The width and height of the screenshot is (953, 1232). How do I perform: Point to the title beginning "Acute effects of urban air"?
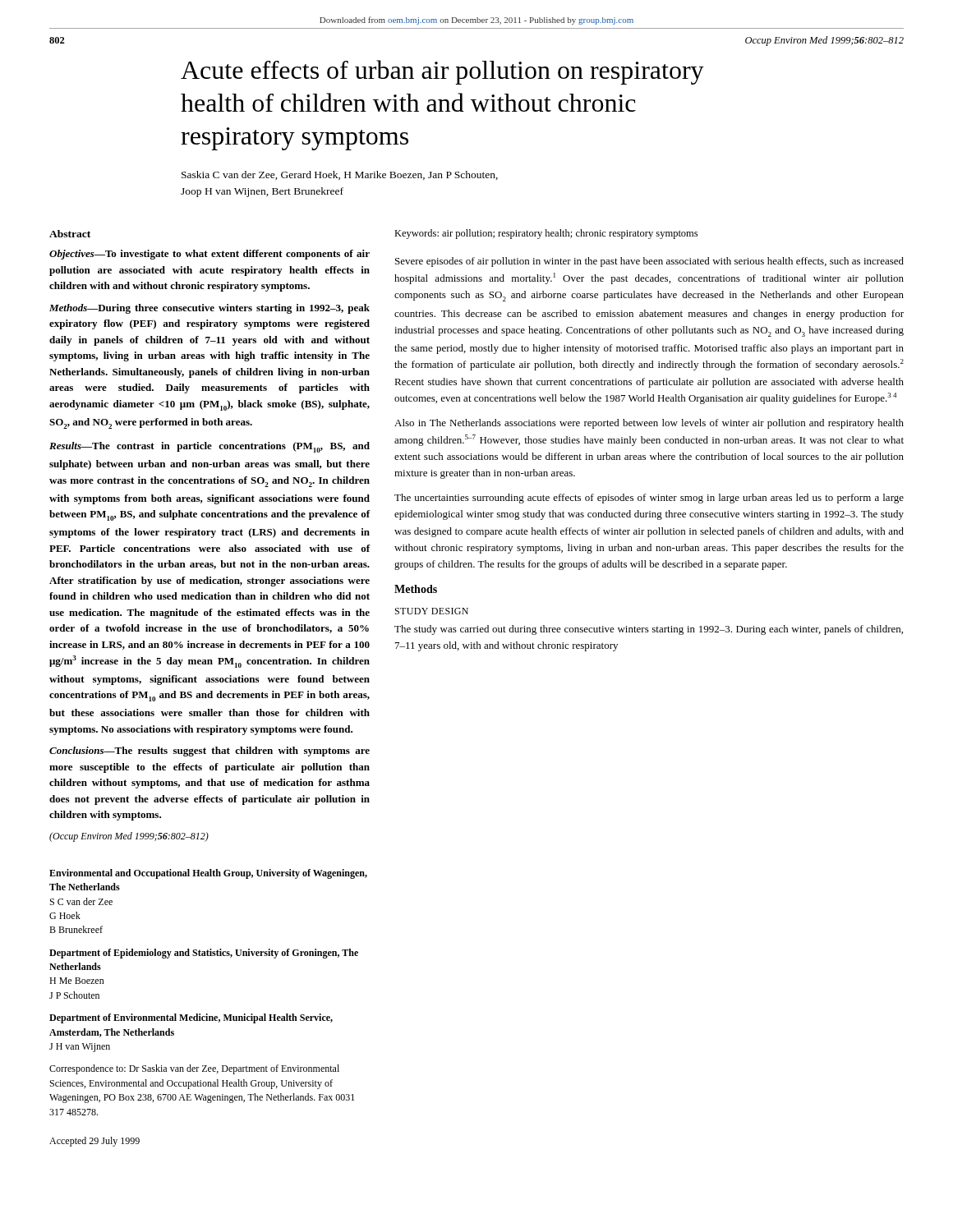coord(442,103)
